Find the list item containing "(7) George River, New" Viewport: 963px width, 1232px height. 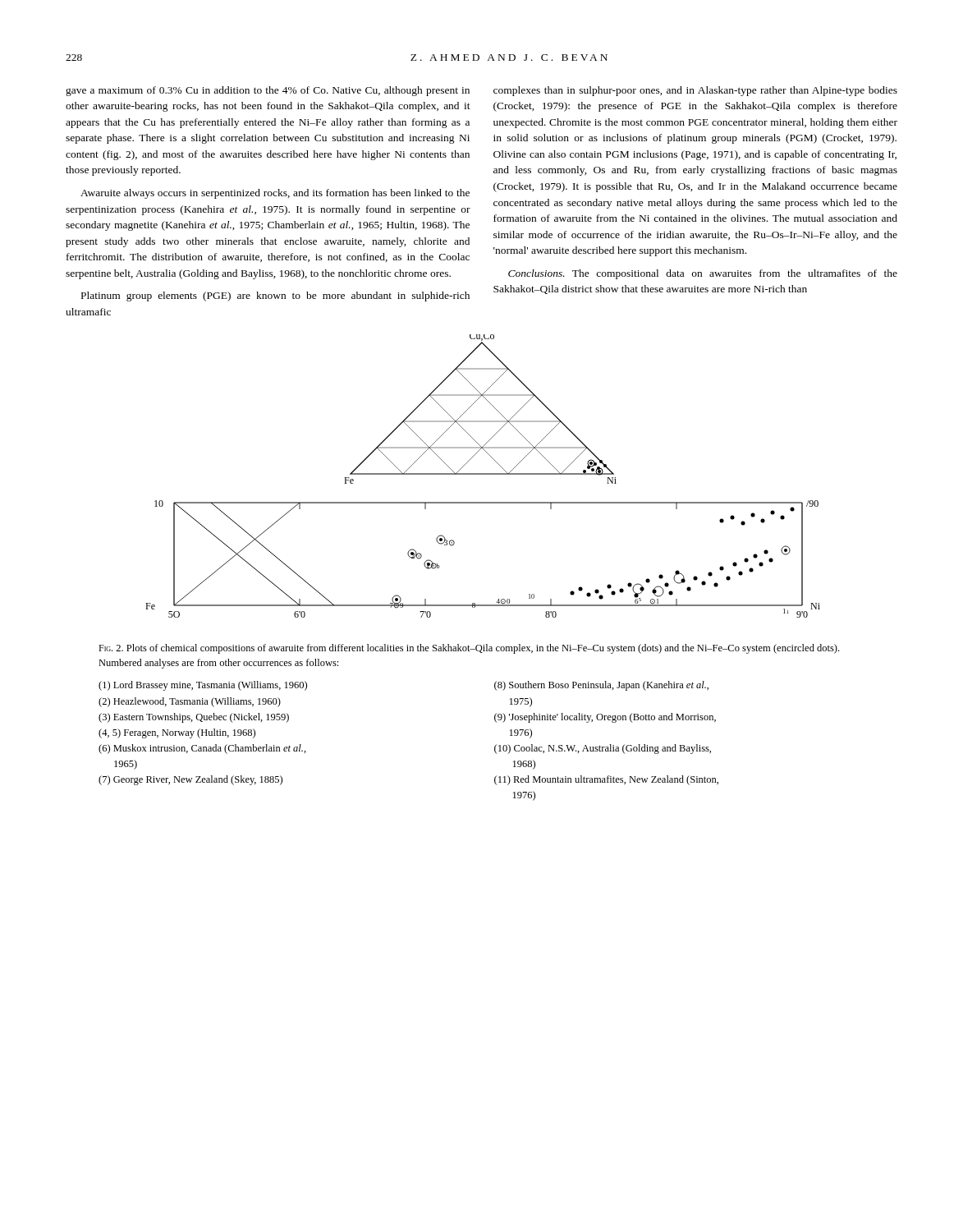191,780
